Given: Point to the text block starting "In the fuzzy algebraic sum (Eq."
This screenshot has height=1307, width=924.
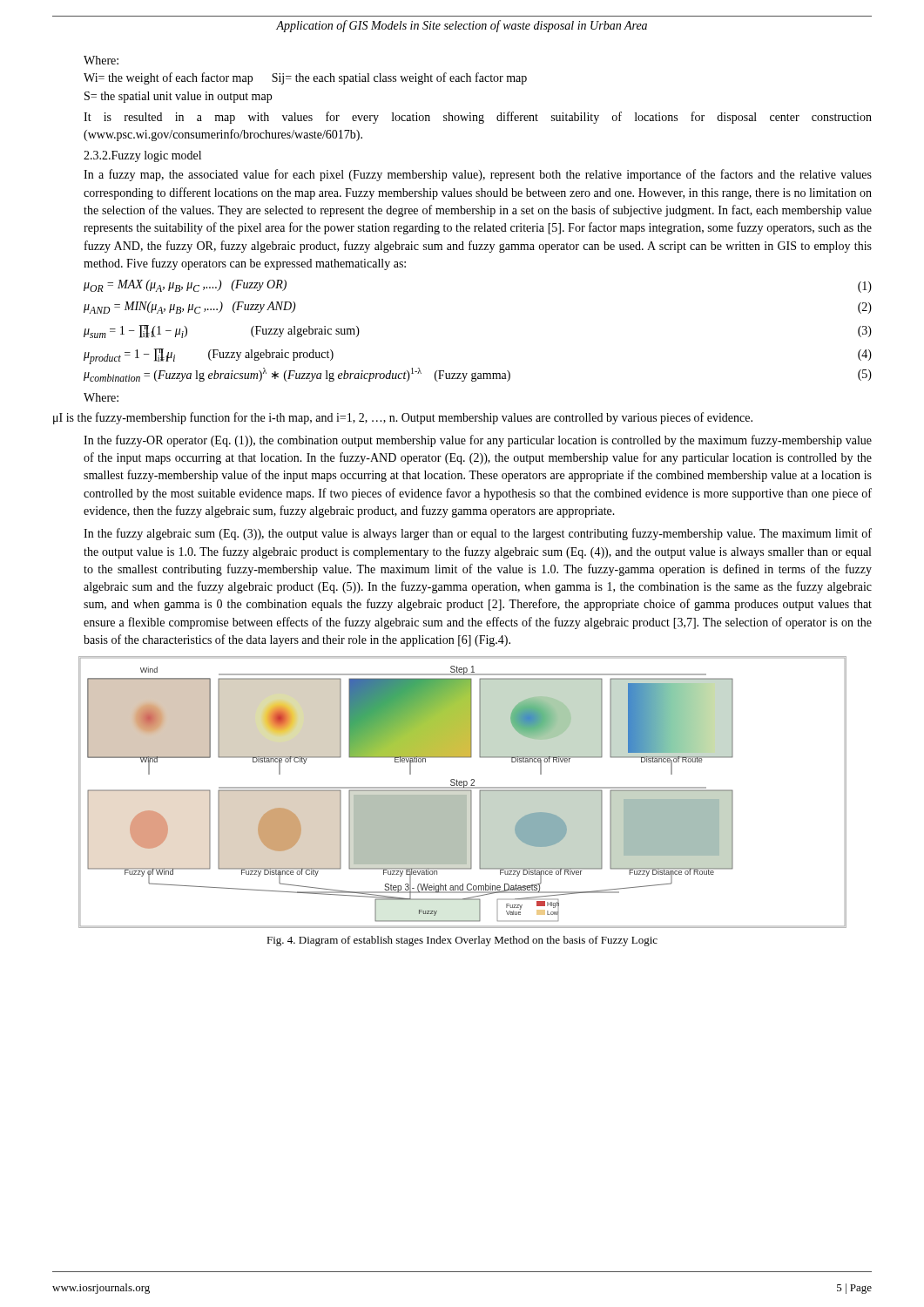Looking at the screenshot, I should pyautogui.click(x=478, y=588).
